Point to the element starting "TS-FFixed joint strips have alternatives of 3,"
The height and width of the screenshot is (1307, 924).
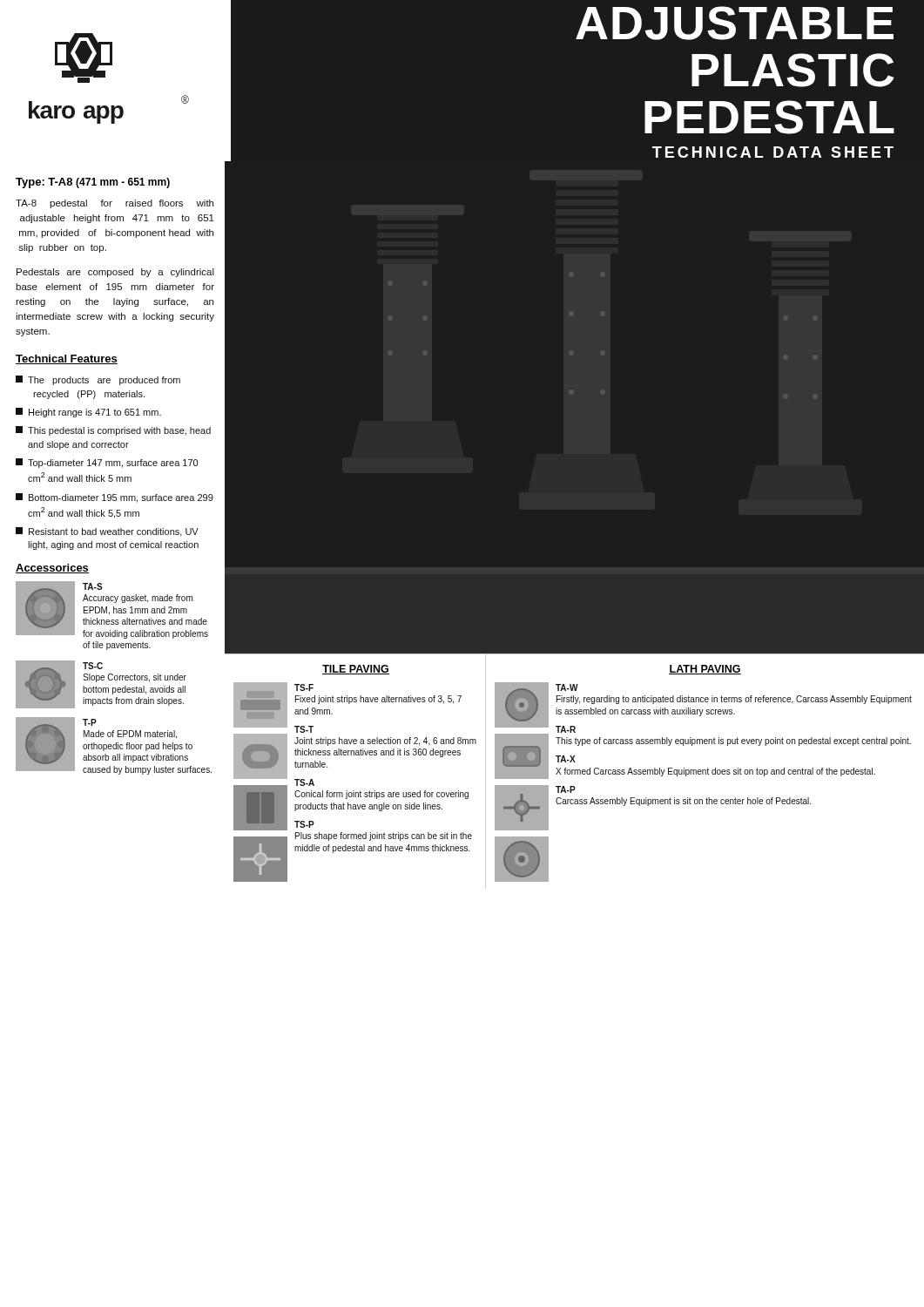click(x=378, y=700)
